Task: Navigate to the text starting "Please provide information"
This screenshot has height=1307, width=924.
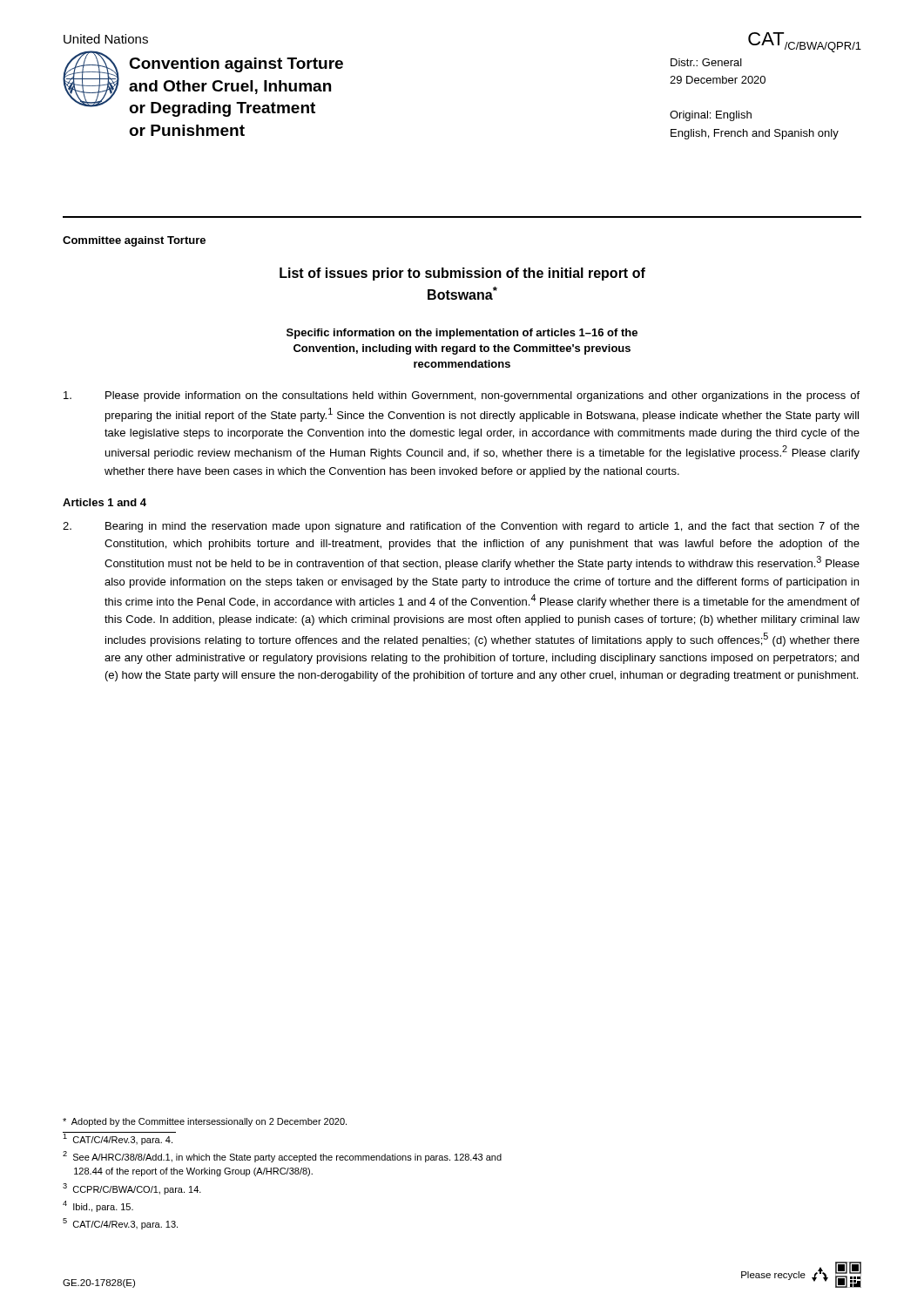Action: pos(461,433)
